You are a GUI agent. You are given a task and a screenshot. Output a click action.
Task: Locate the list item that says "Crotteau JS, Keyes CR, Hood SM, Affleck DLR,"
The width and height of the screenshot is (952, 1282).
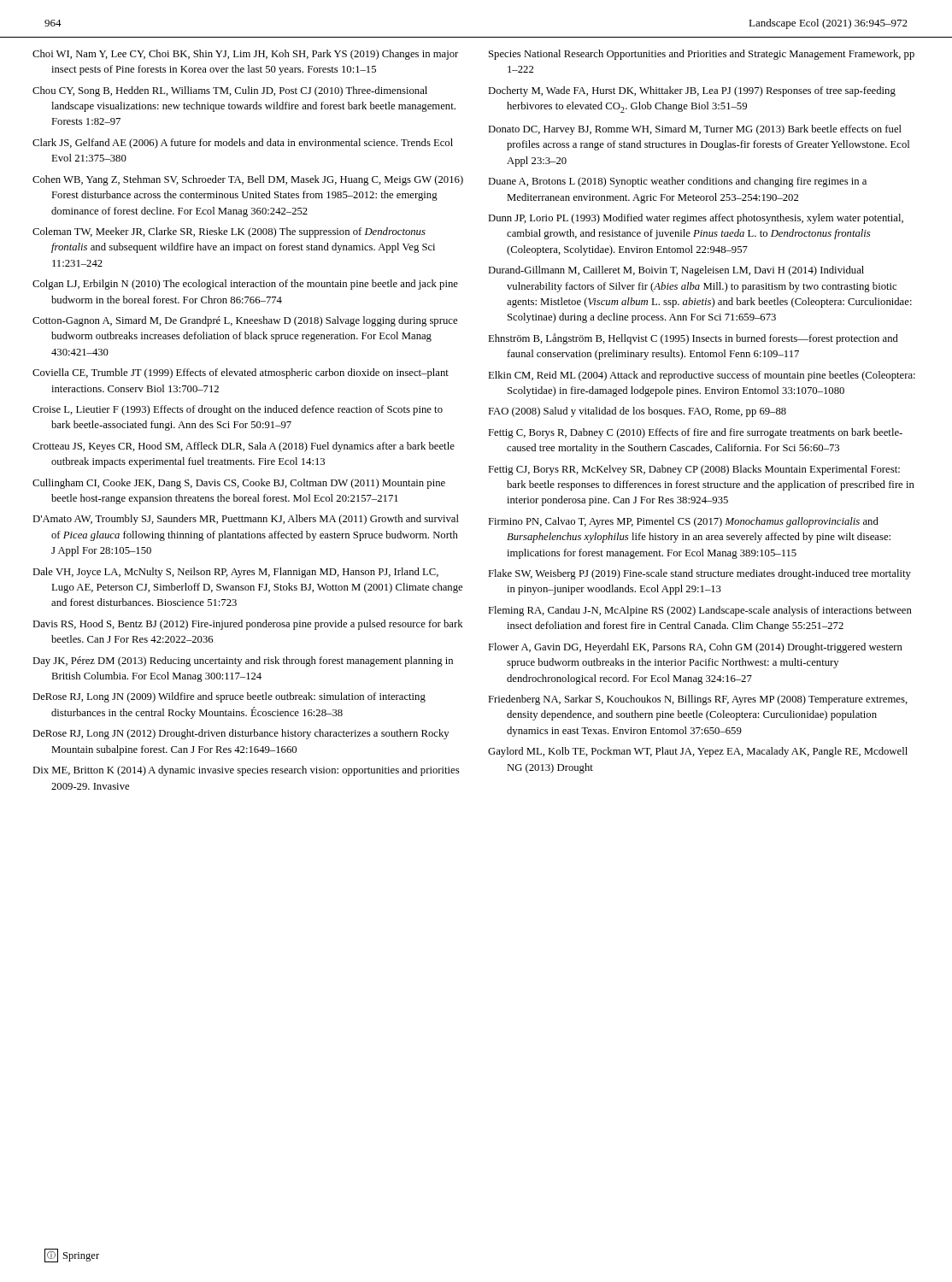click(243, 454)
